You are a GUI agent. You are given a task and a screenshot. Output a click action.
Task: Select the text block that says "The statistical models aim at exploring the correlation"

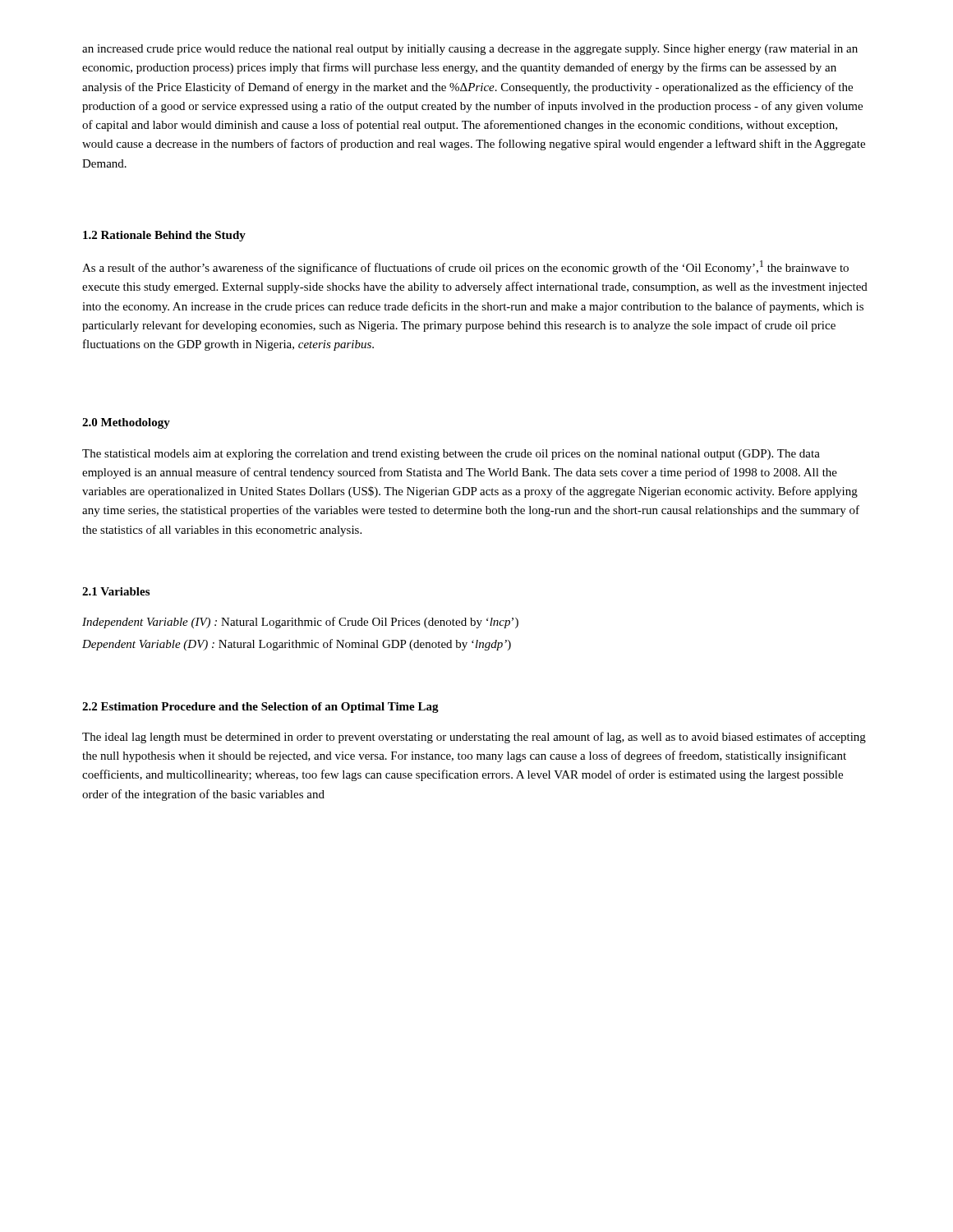click(x=476, y=492)
